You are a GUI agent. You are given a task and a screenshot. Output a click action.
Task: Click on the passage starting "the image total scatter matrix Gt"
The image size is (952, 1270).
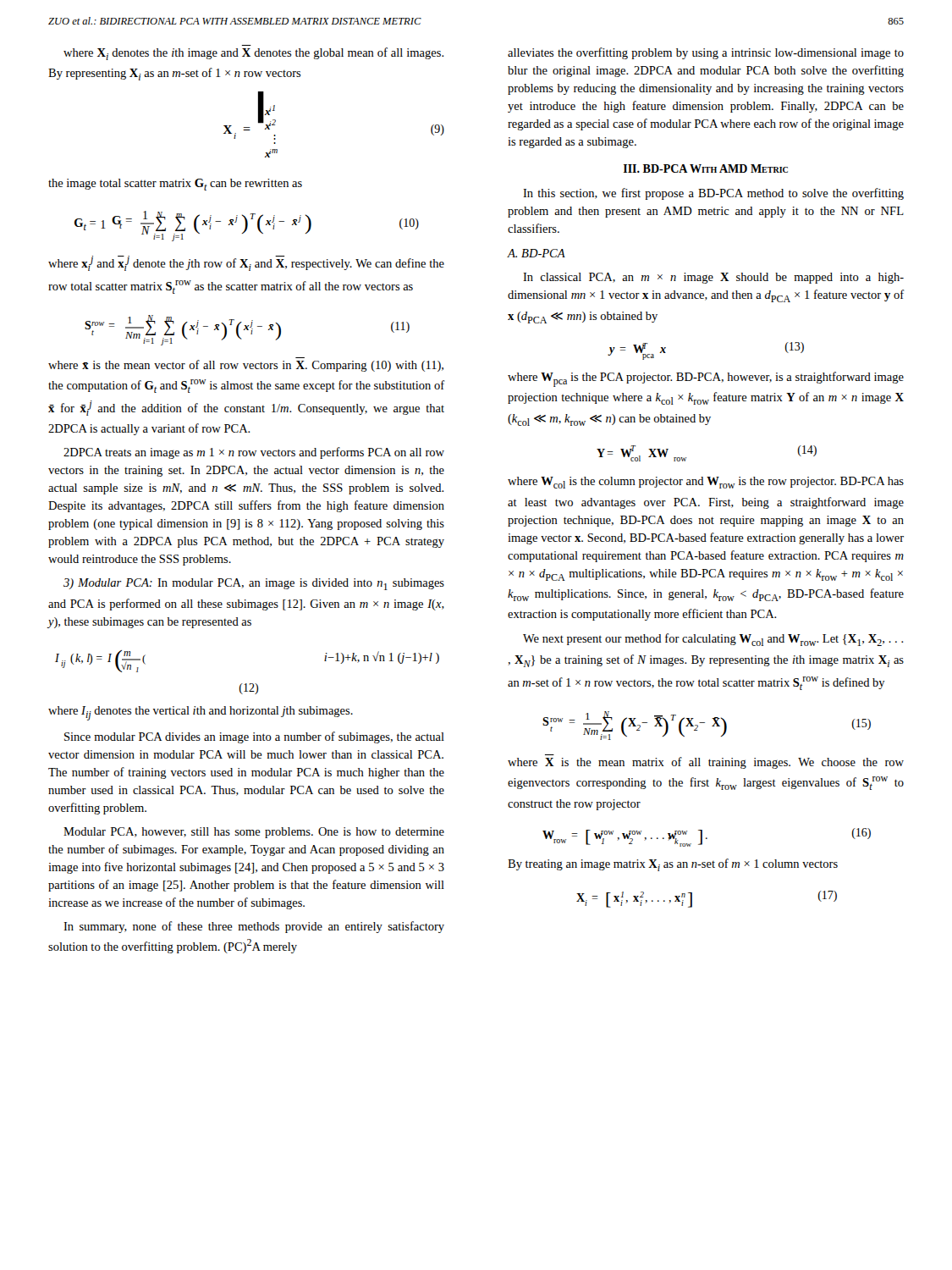click(246, 185)
